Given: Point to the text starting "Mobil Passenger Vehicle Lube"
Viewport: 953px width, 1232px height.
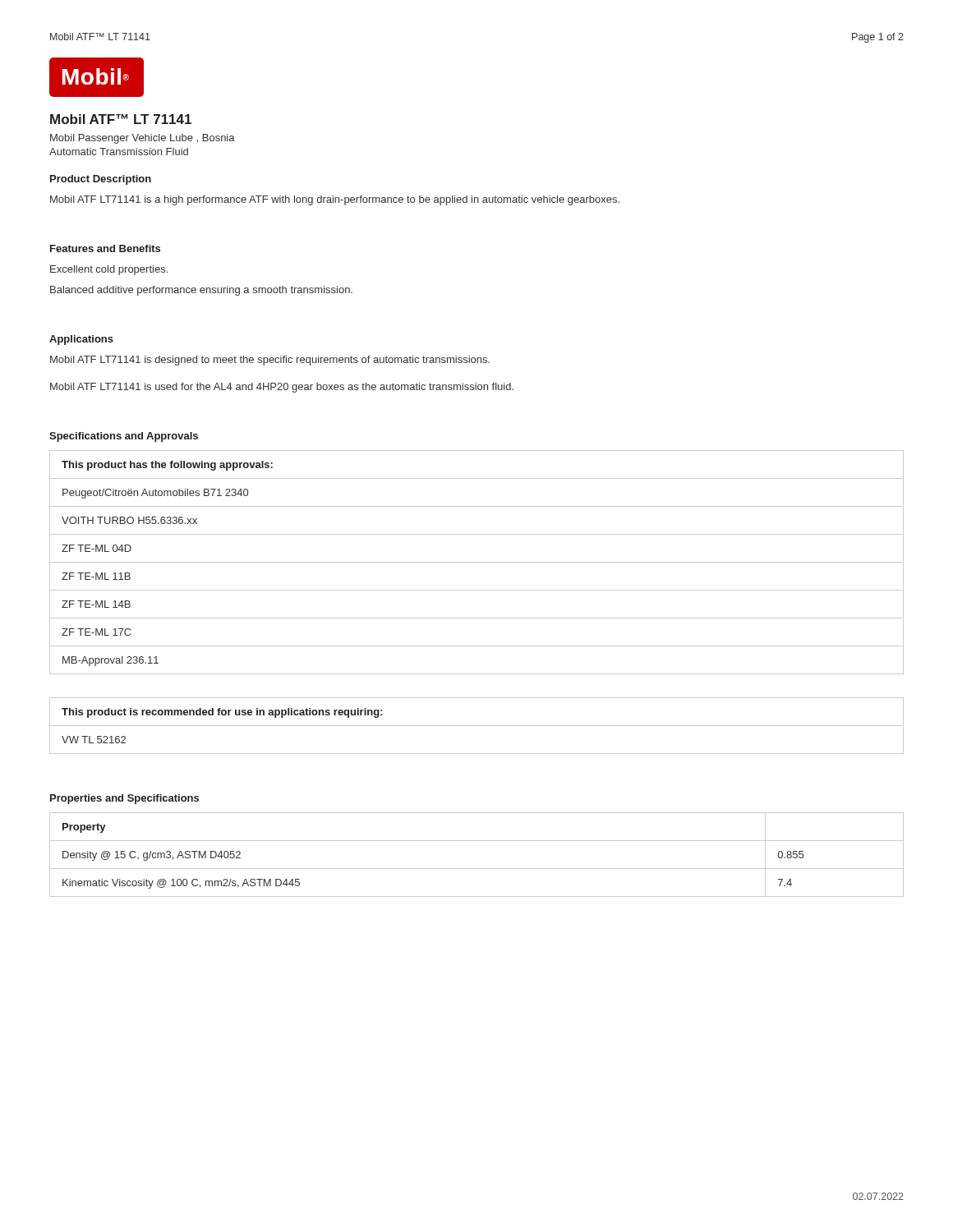Looking at the screenshot, I should coord(142,138).
